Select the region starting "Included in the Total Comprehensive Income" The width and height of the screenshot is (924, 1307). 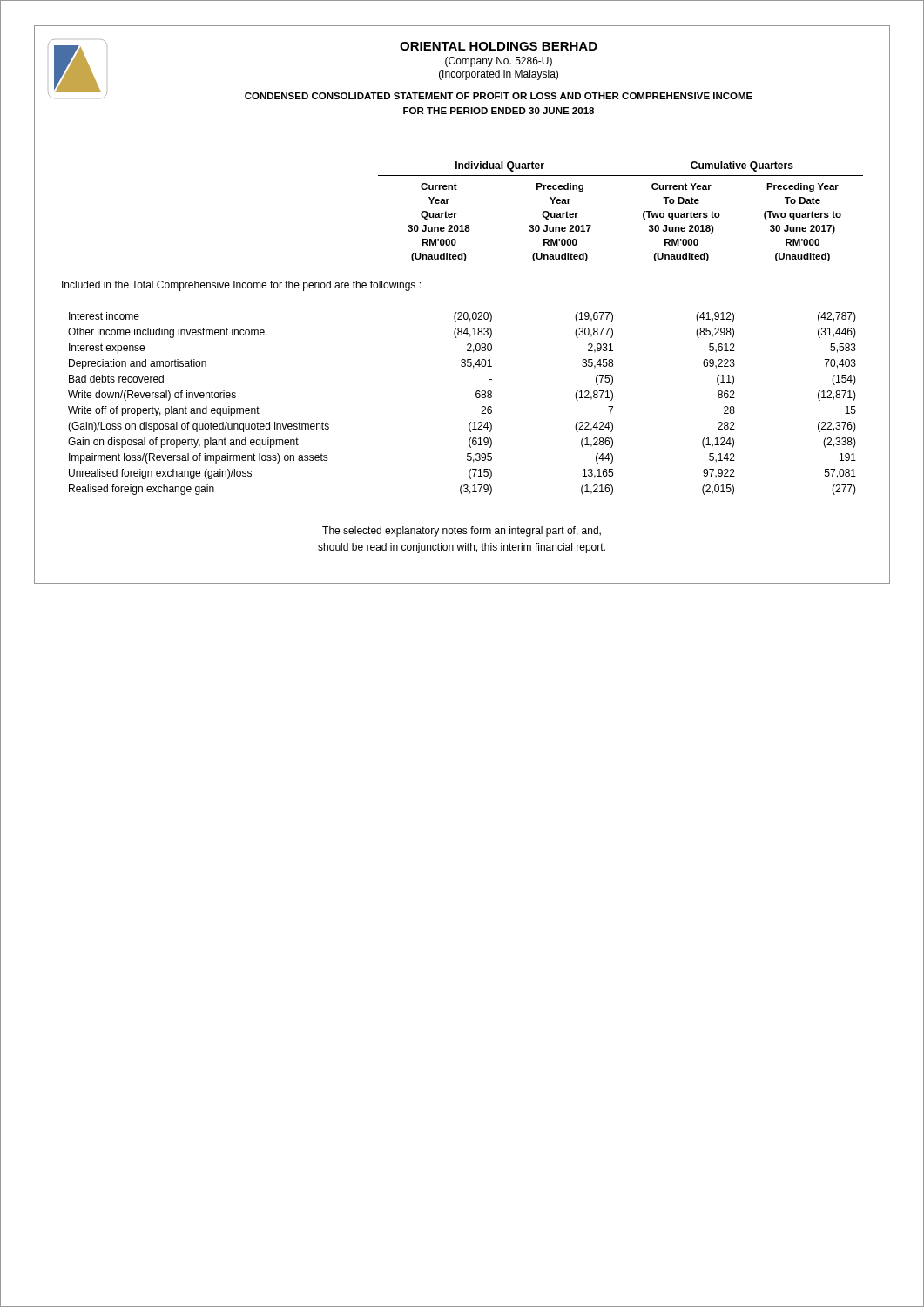point(241,285)
